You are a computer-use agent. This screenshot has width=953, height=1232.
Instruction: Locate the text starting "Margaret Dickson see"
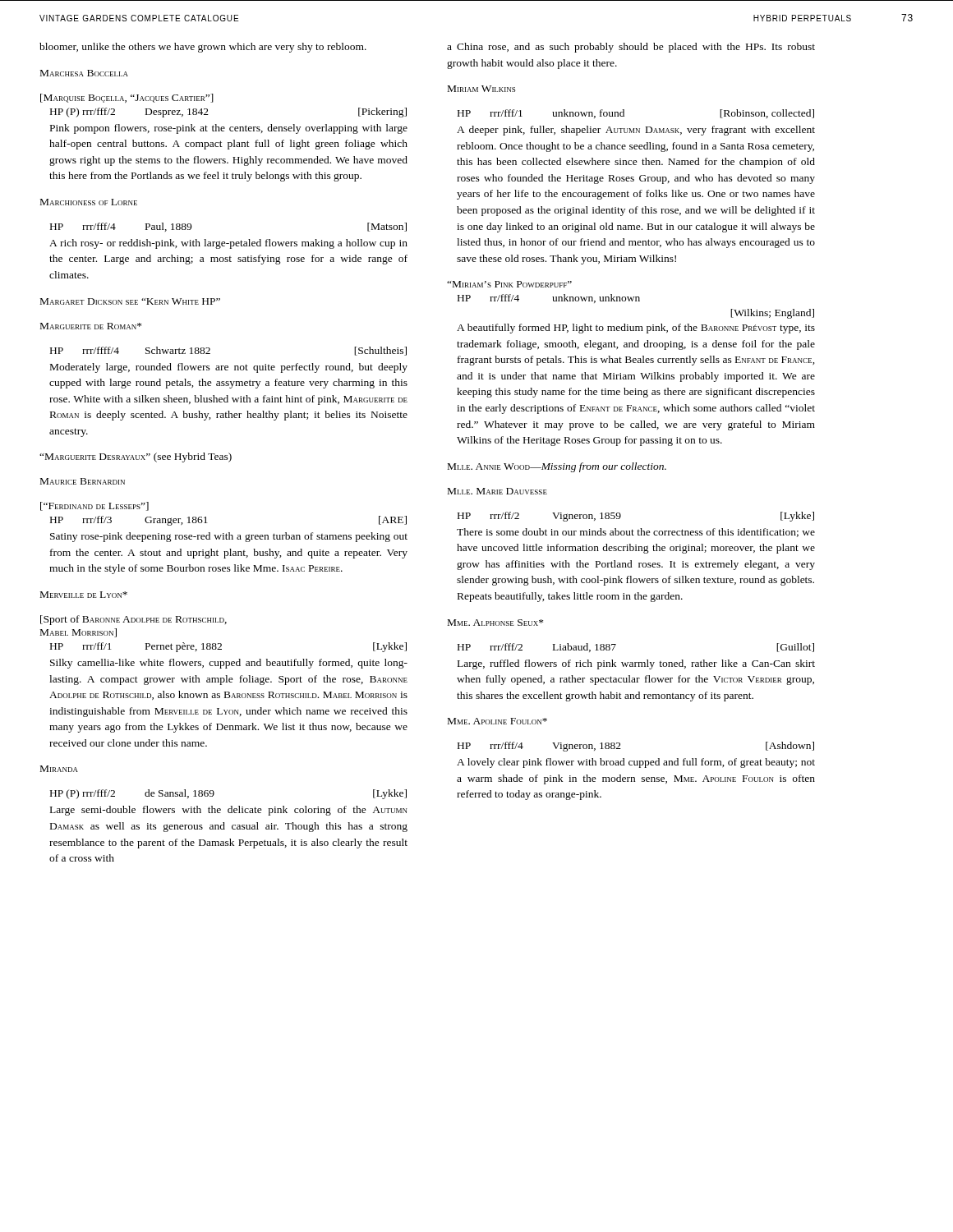[130, 301]
